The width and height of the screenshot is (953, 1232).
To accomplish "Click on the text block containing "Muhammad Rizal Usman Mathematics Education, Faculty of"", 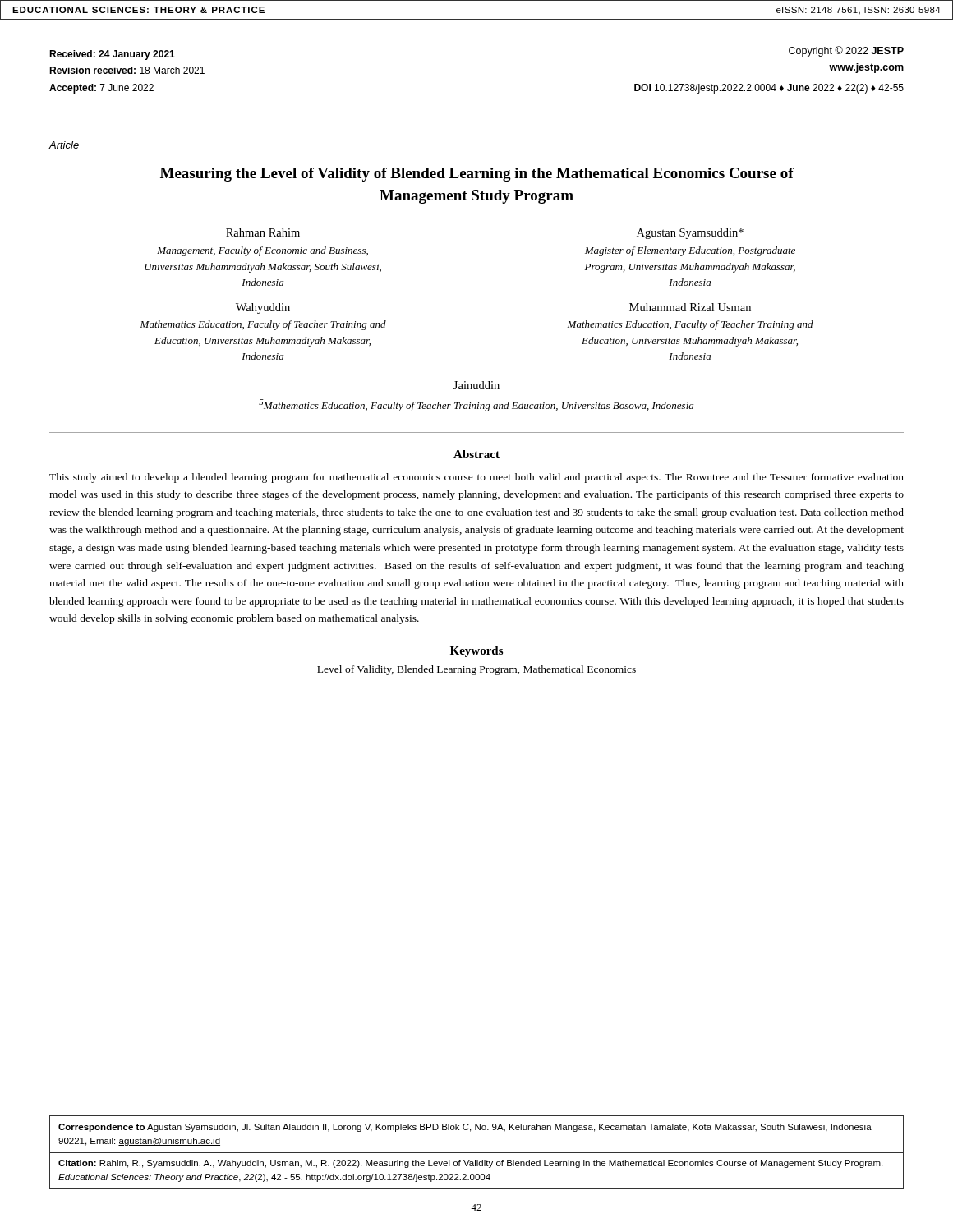I will tap(690, 332).
